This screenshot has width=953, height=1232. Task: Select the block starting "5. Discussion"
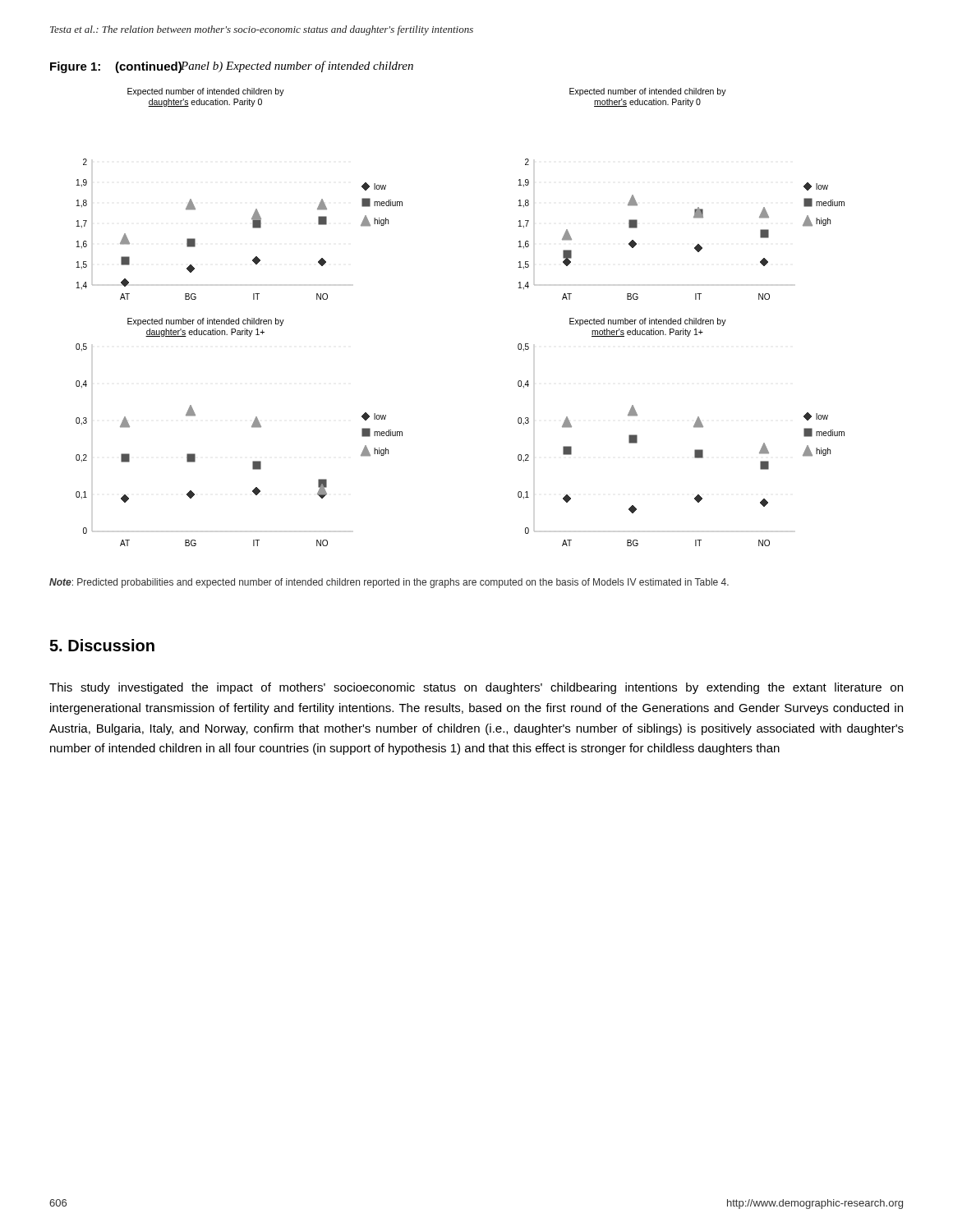(x=102, y=646)
